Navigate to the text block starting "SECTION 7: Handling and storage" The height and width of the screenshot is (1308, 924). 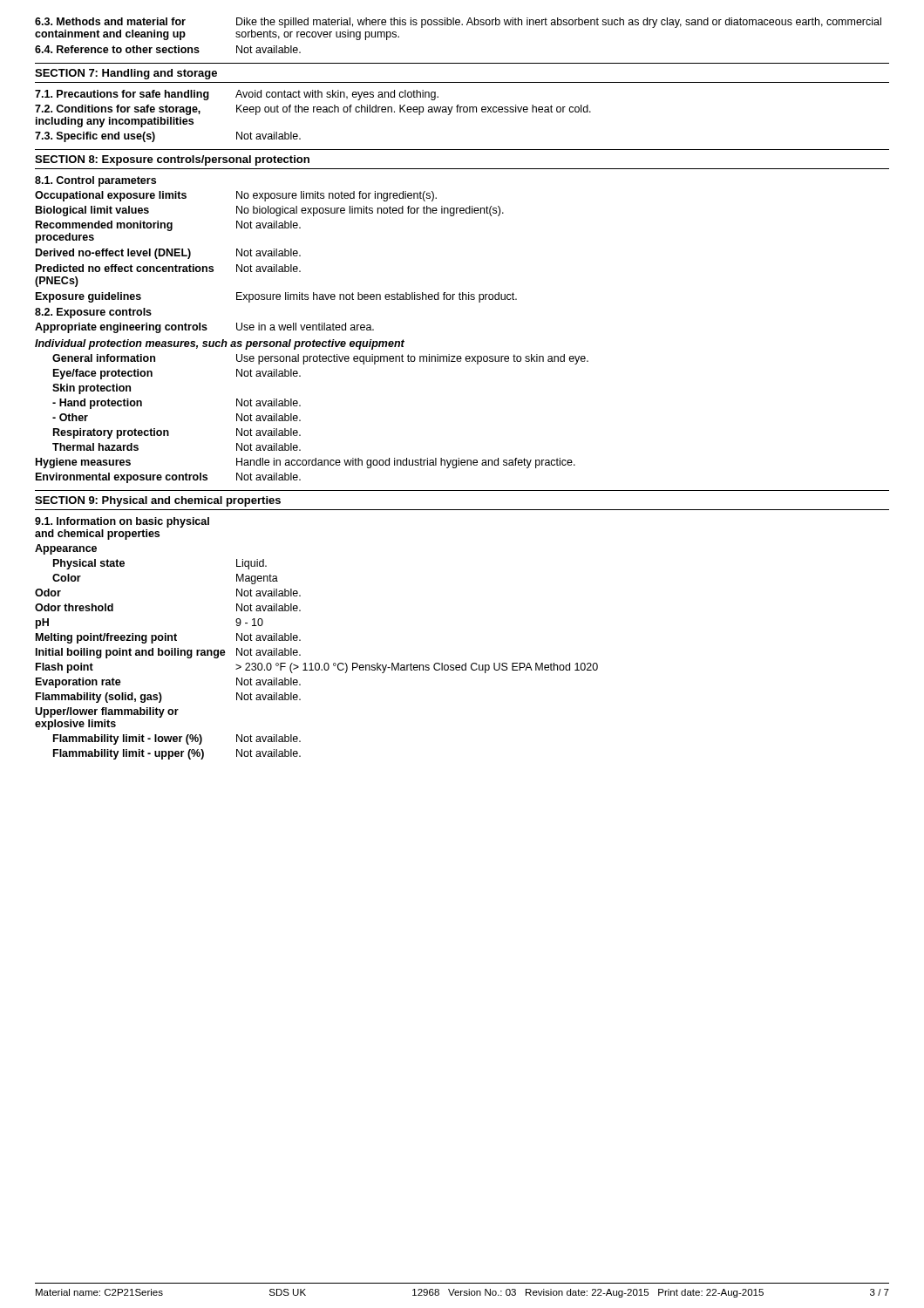coord(126,73)
